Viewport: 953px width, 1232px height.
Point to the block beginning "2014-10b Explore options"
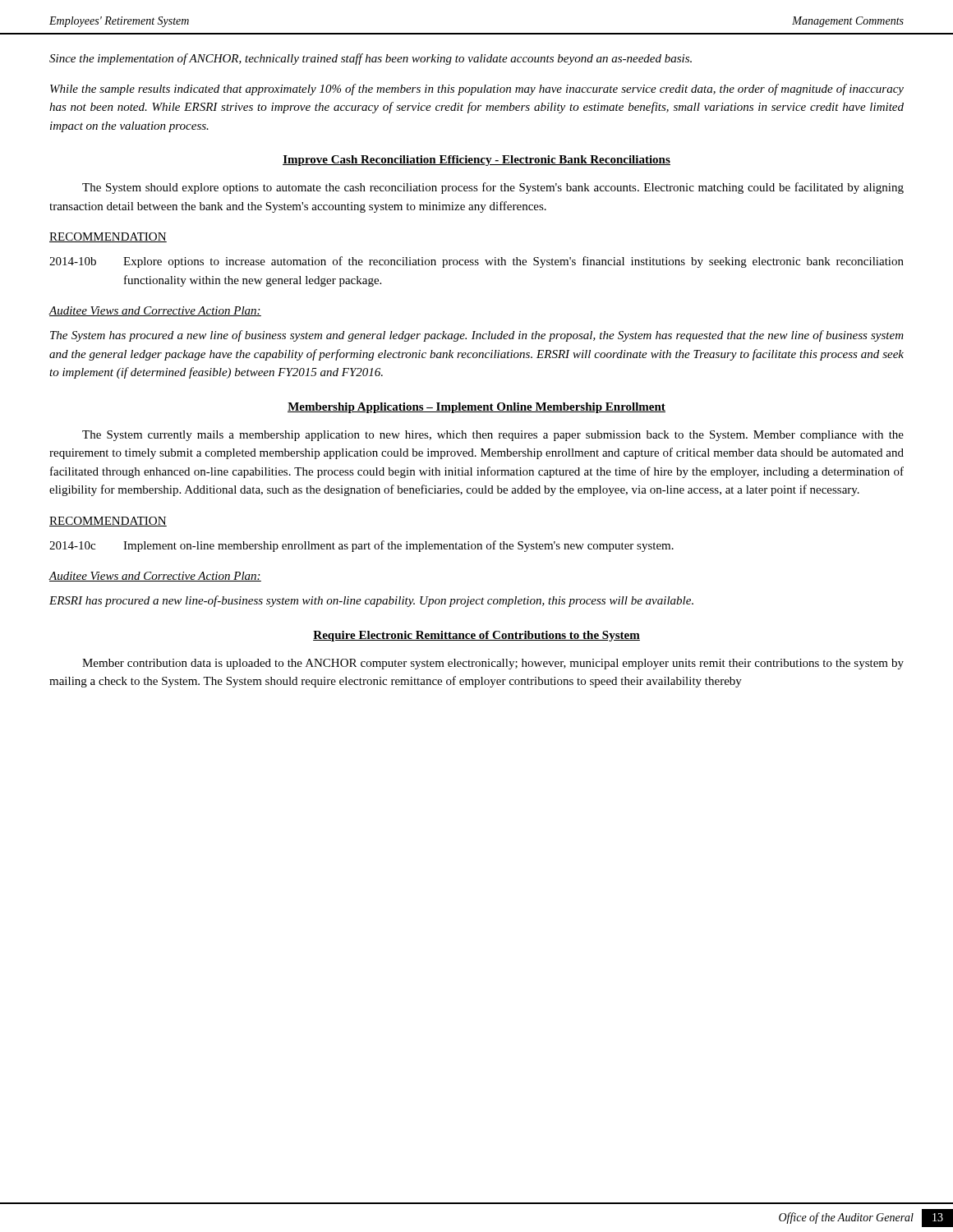[x=476, y=271]
